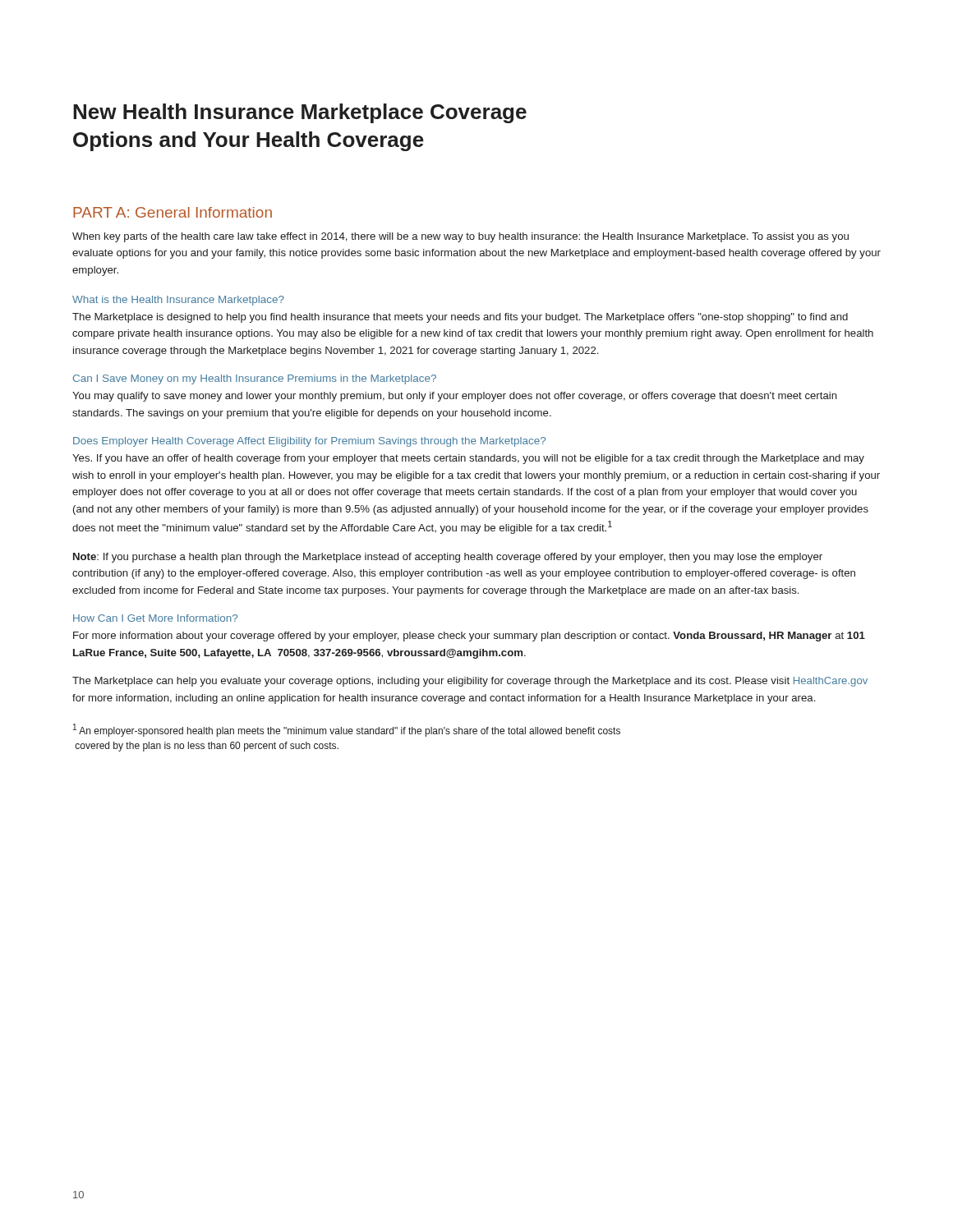Screen dimensions: 1232x953
Task: Find the text block starting "The Marketplace can help you evaluate your coverage"
Action: (476, 690)
